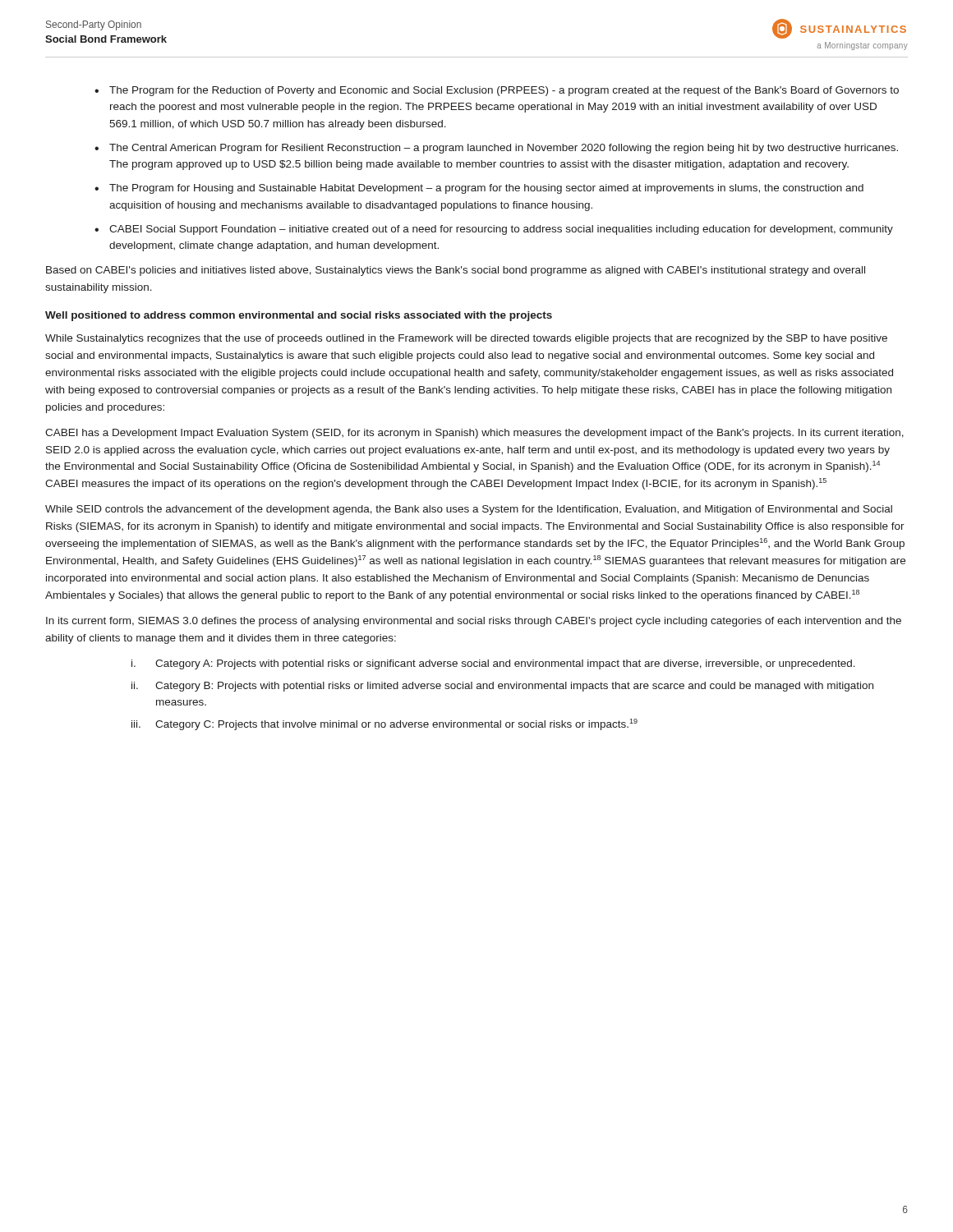
Task: Where is the passage that starts "The Program for the Reduction of Poverty"?
Action: coord(504,107)
